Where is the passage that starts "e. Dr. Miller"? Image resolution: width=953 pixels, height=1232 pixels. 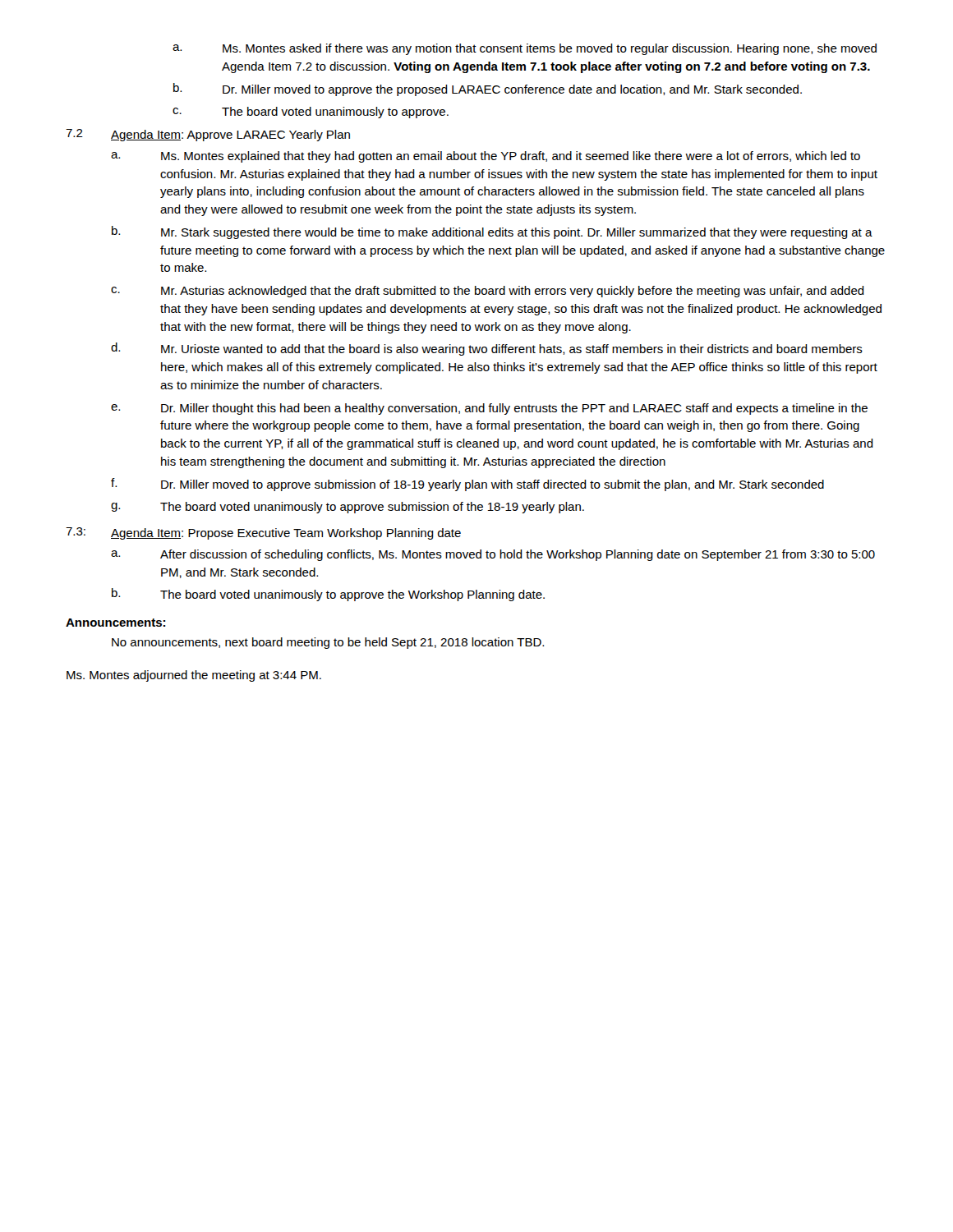pyautogui.click(x=499, y=435)
